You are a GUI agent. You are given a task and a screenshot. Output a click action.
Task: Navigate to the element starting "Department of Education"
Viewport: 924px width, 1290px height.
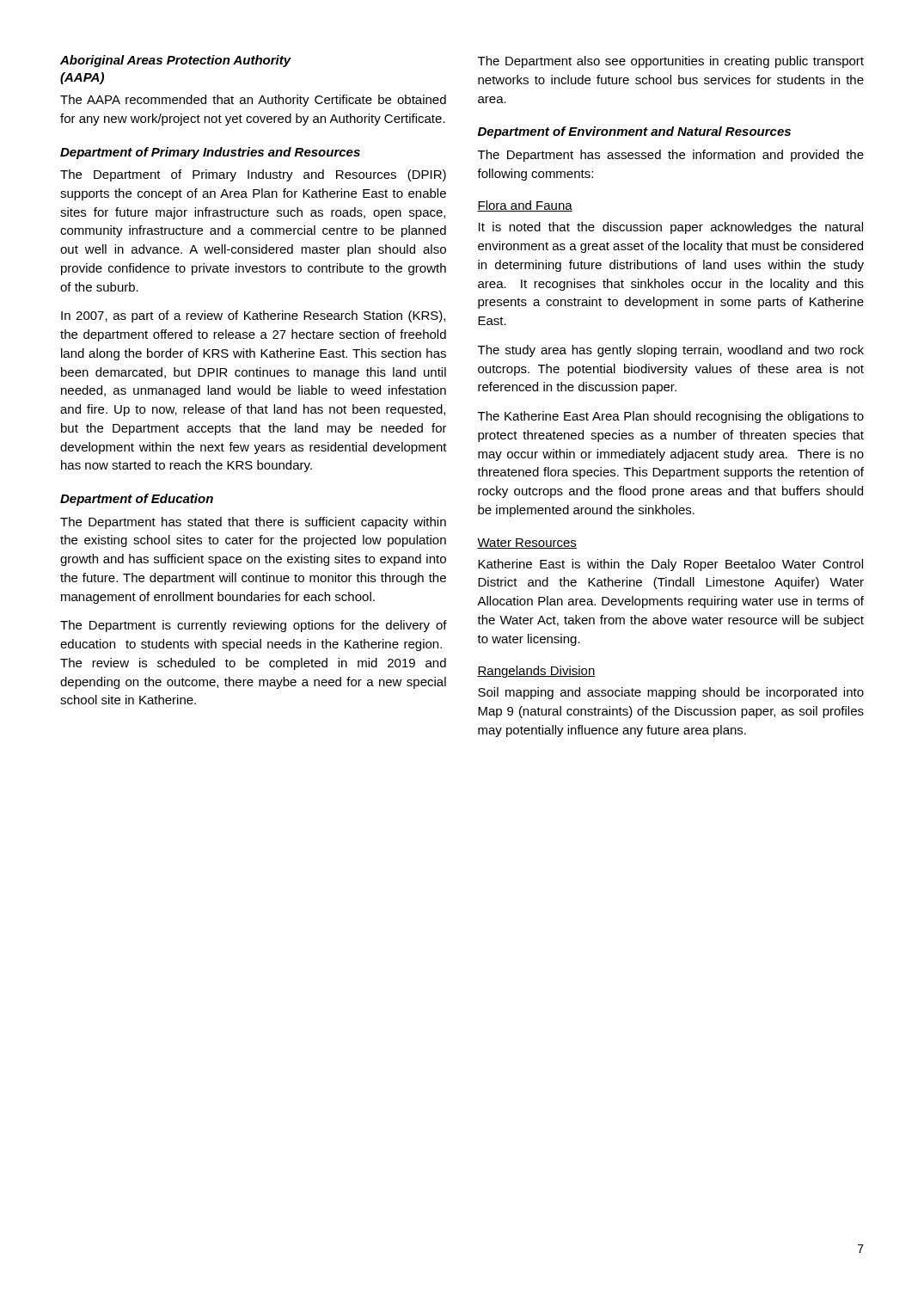137,498
